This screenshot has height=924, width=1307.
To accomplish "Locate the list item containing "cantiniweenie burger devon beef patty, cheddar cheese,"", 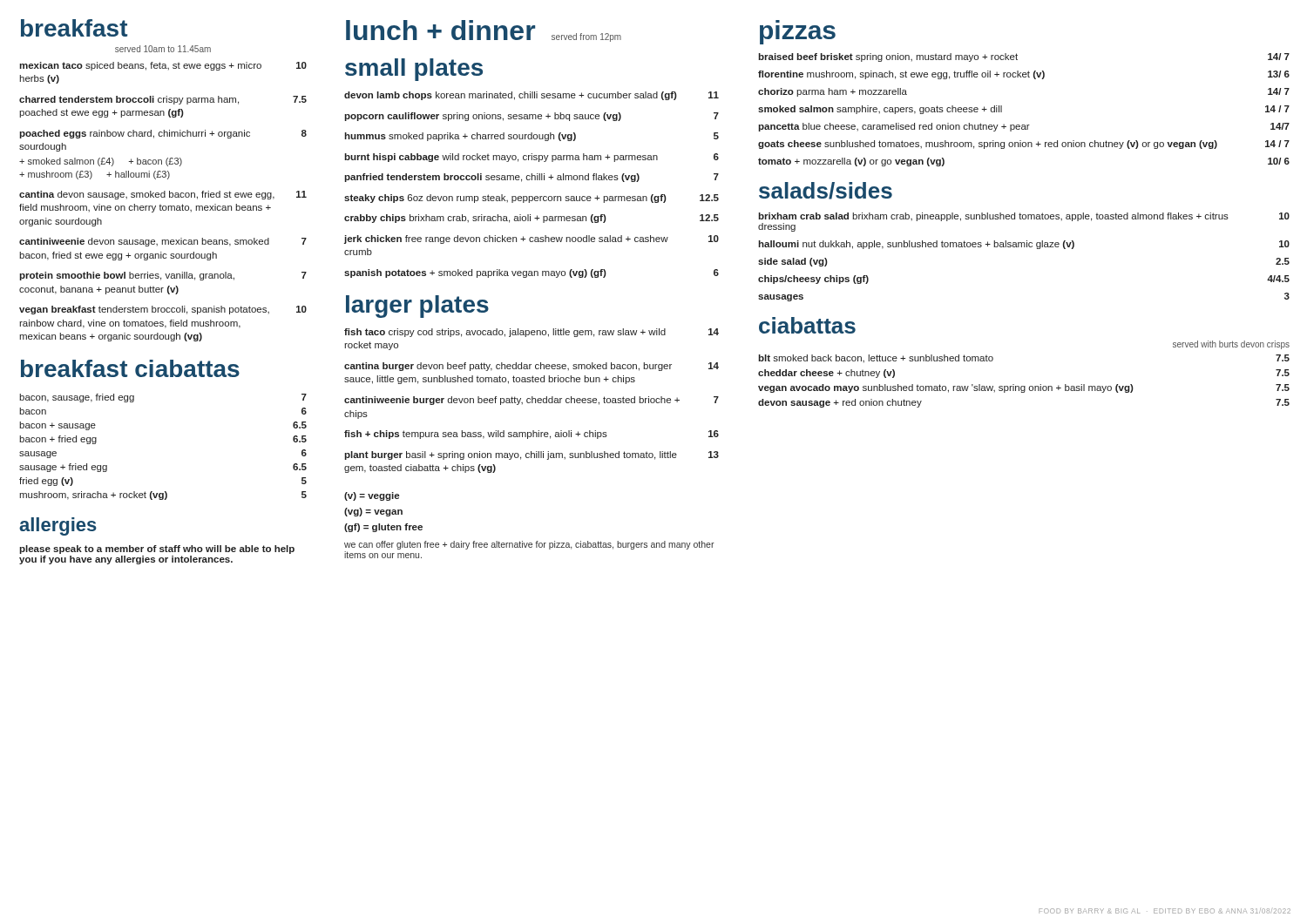I will [x=531, y=407].
